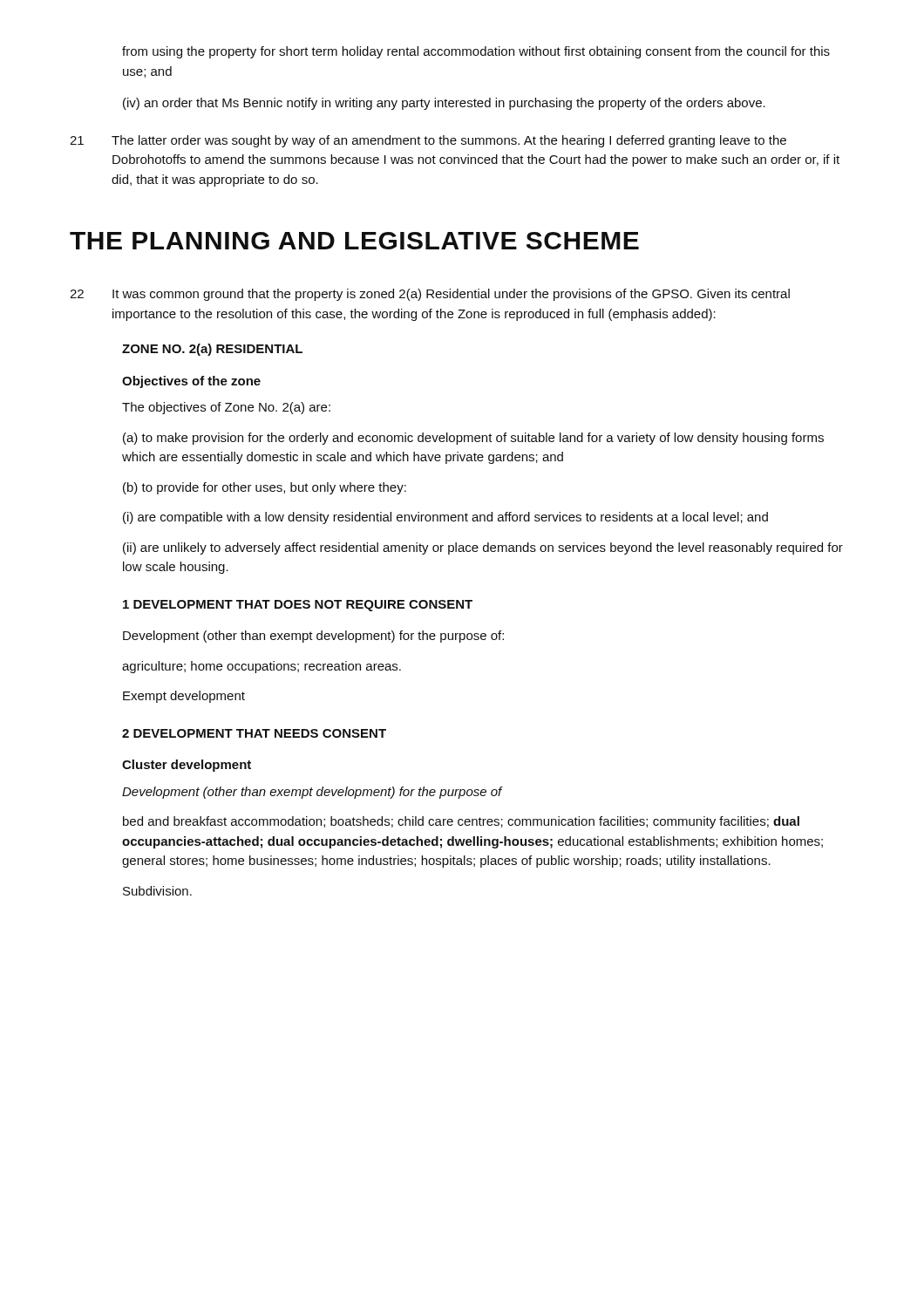
Task: Click where it says "1 DEVELOPMENT THAT DOES NOT REQUIRE CONSENT"
Action: (297, 603)
